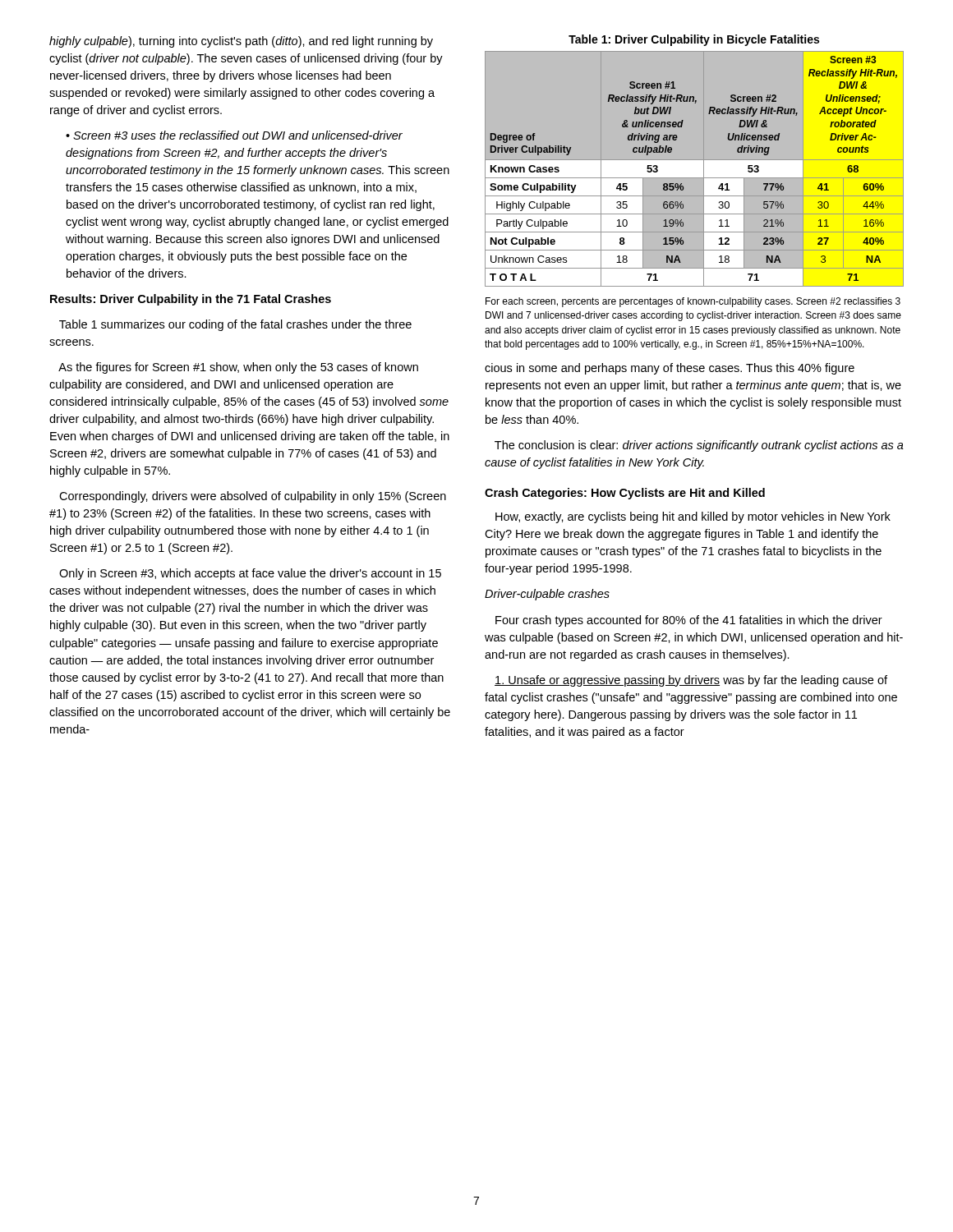Find the text block containing "Four crash types accounted for"
Viewport: 953px width, 1232px height.
coord(694,637)
